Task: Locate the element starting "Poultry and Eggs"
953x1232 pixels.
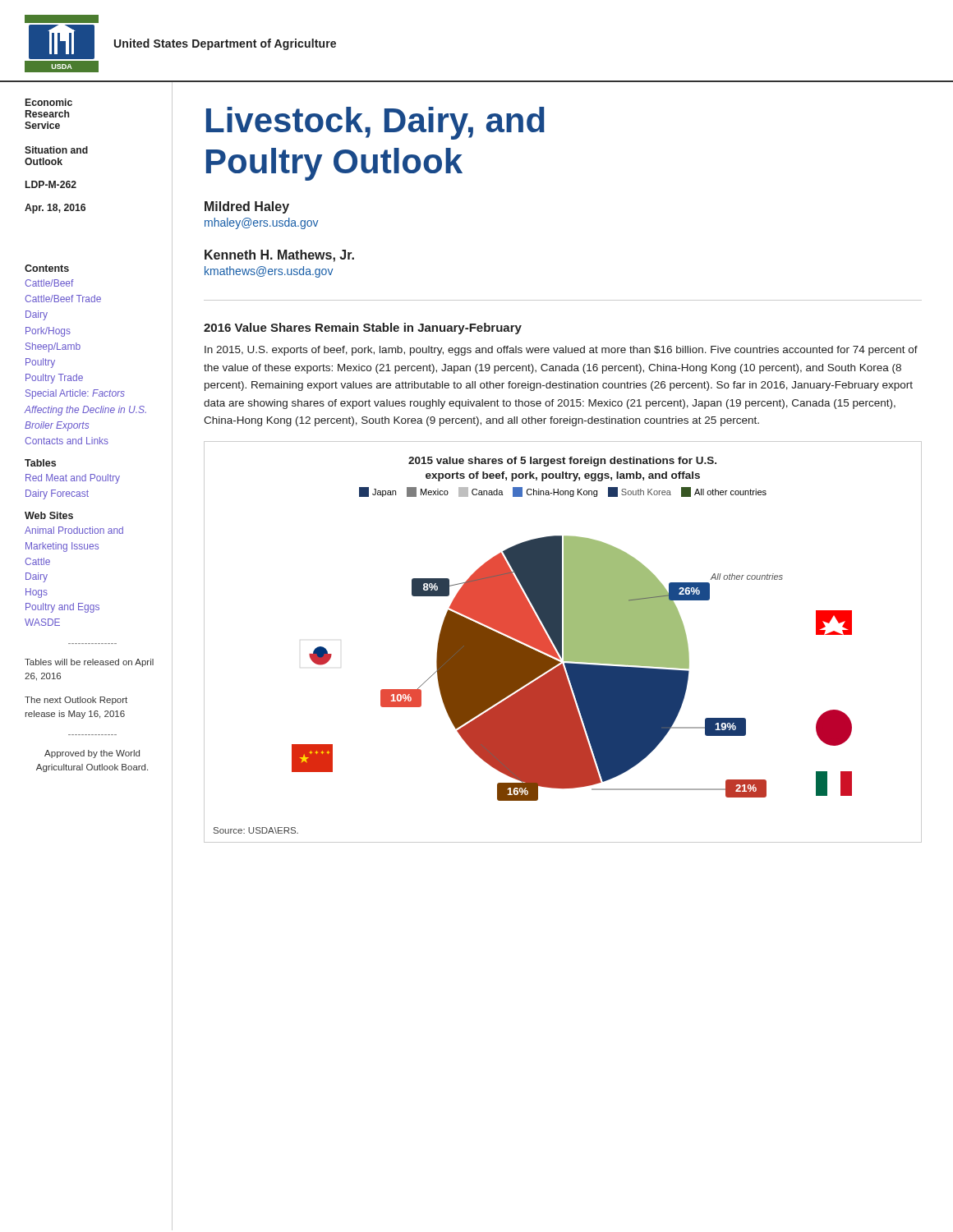Action: pyautogui.click(x=92, y=607)
